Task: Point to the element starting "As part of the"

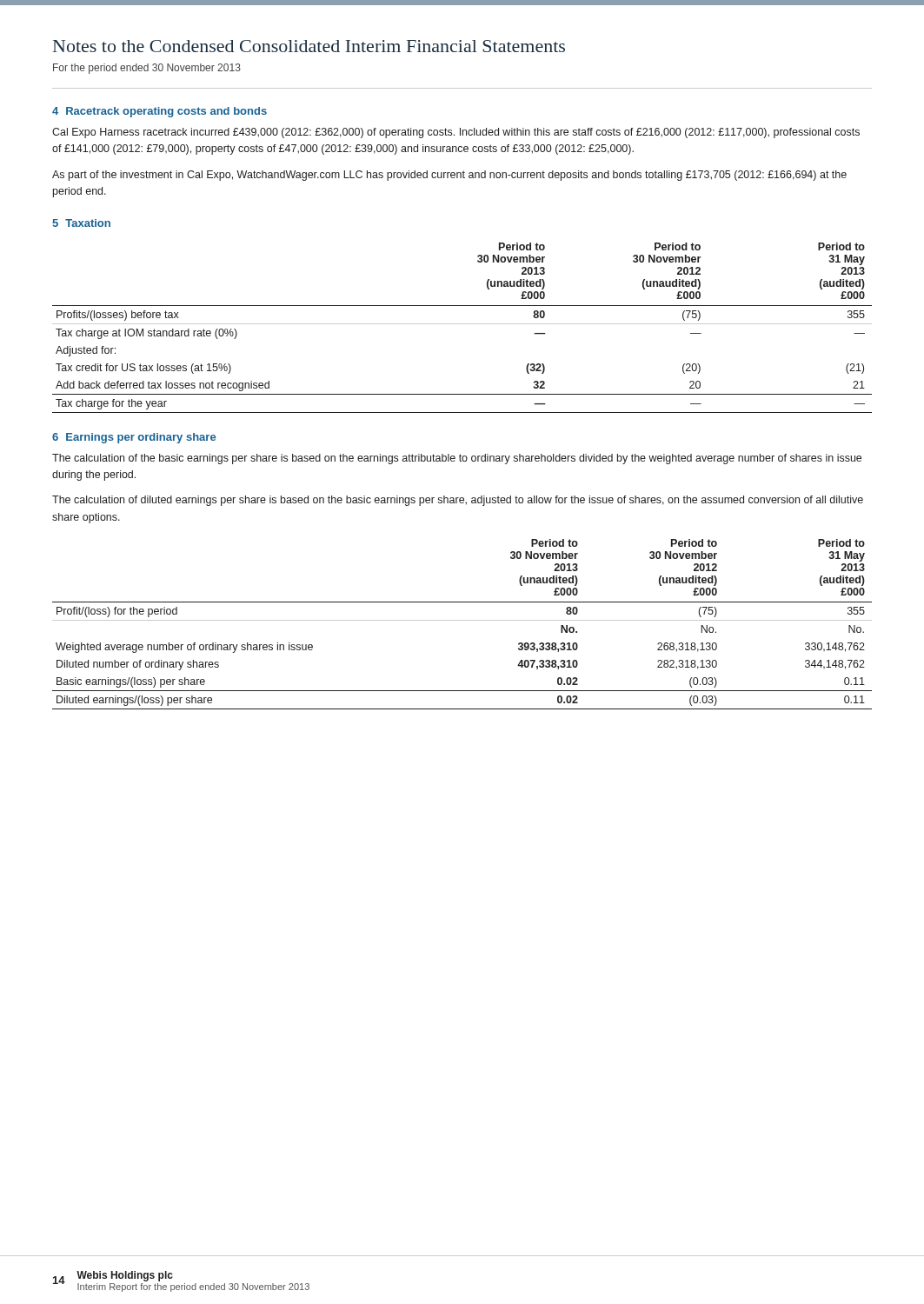Action: [449, 183]
